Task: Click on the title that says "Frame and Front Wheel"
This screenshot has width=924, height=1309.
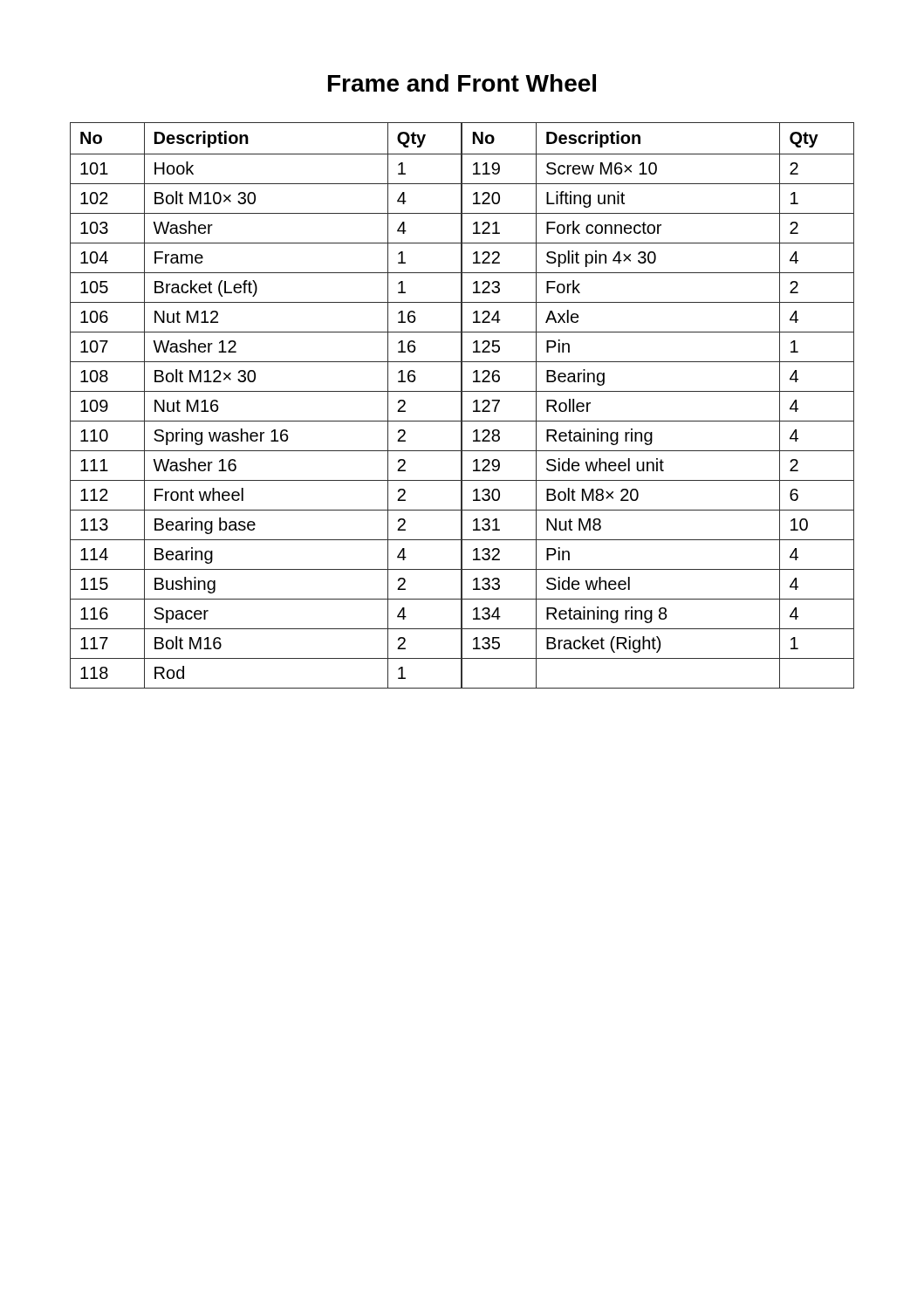Action: [x=462, y=84]
